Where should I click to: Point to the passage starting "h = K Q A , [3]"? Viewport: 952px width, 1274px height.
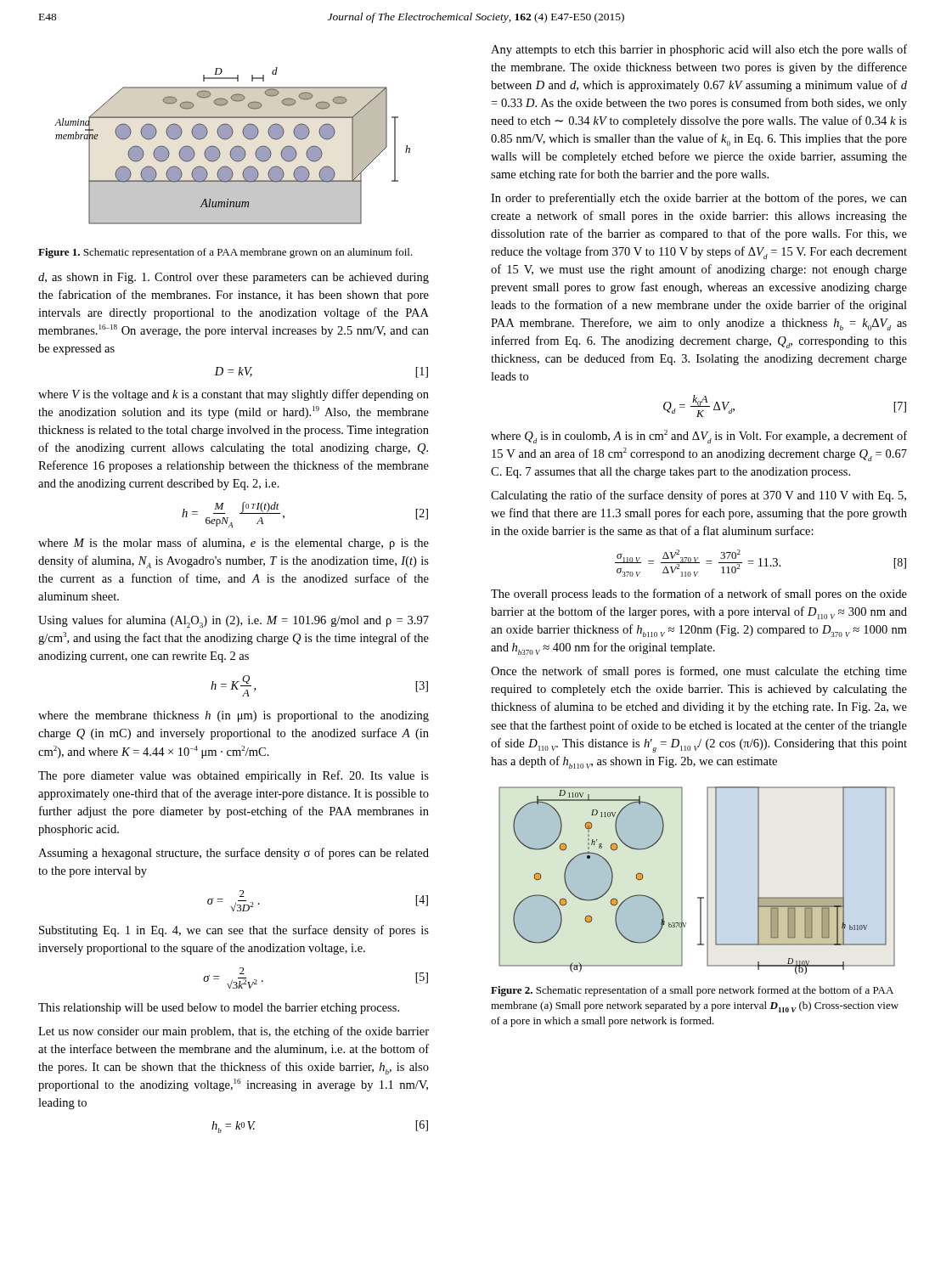tap(246, 686)
